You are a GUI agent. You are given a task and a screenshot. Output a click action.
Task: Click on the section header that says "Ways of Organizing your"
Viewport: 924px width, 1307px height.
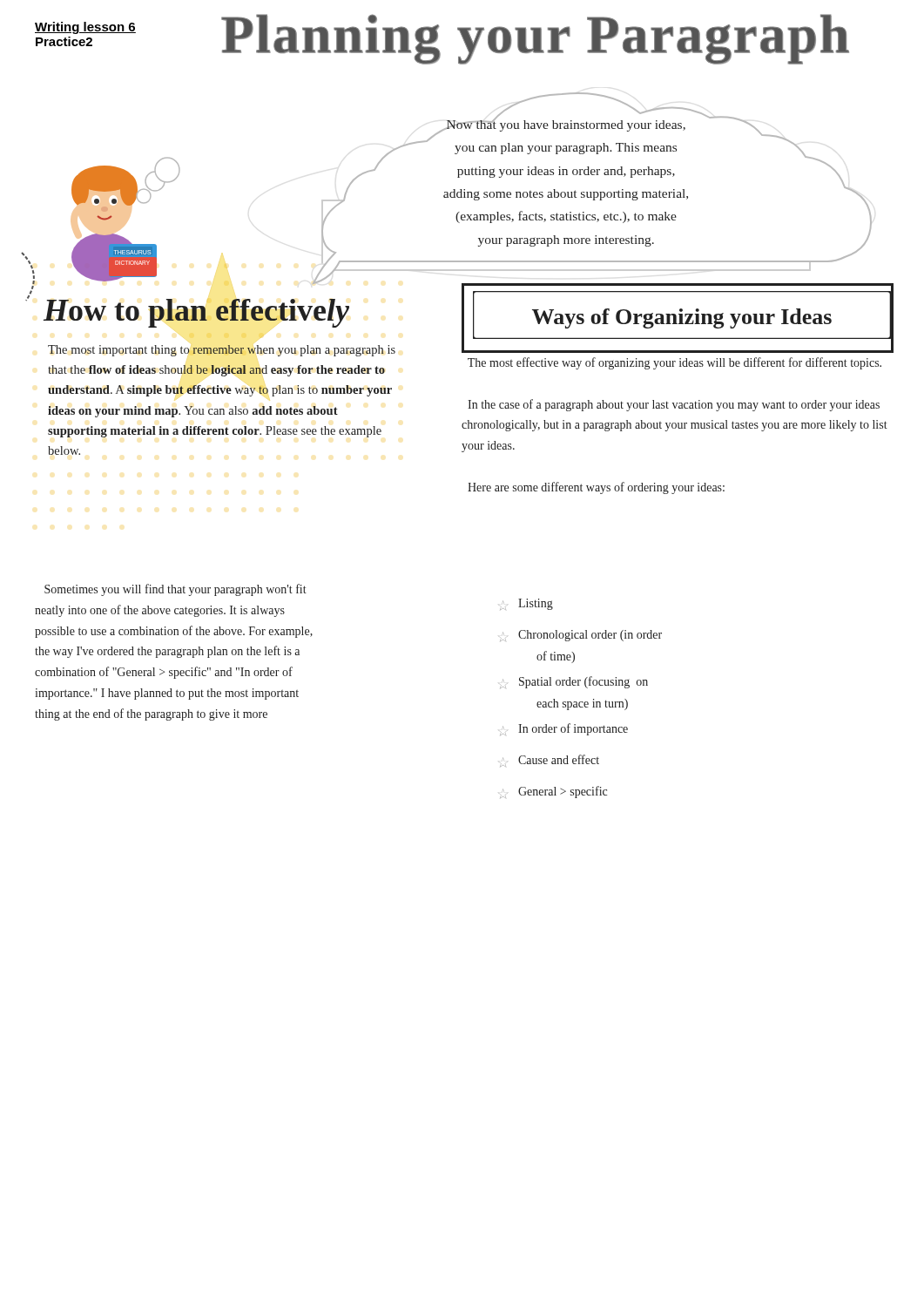click(682, 315)
